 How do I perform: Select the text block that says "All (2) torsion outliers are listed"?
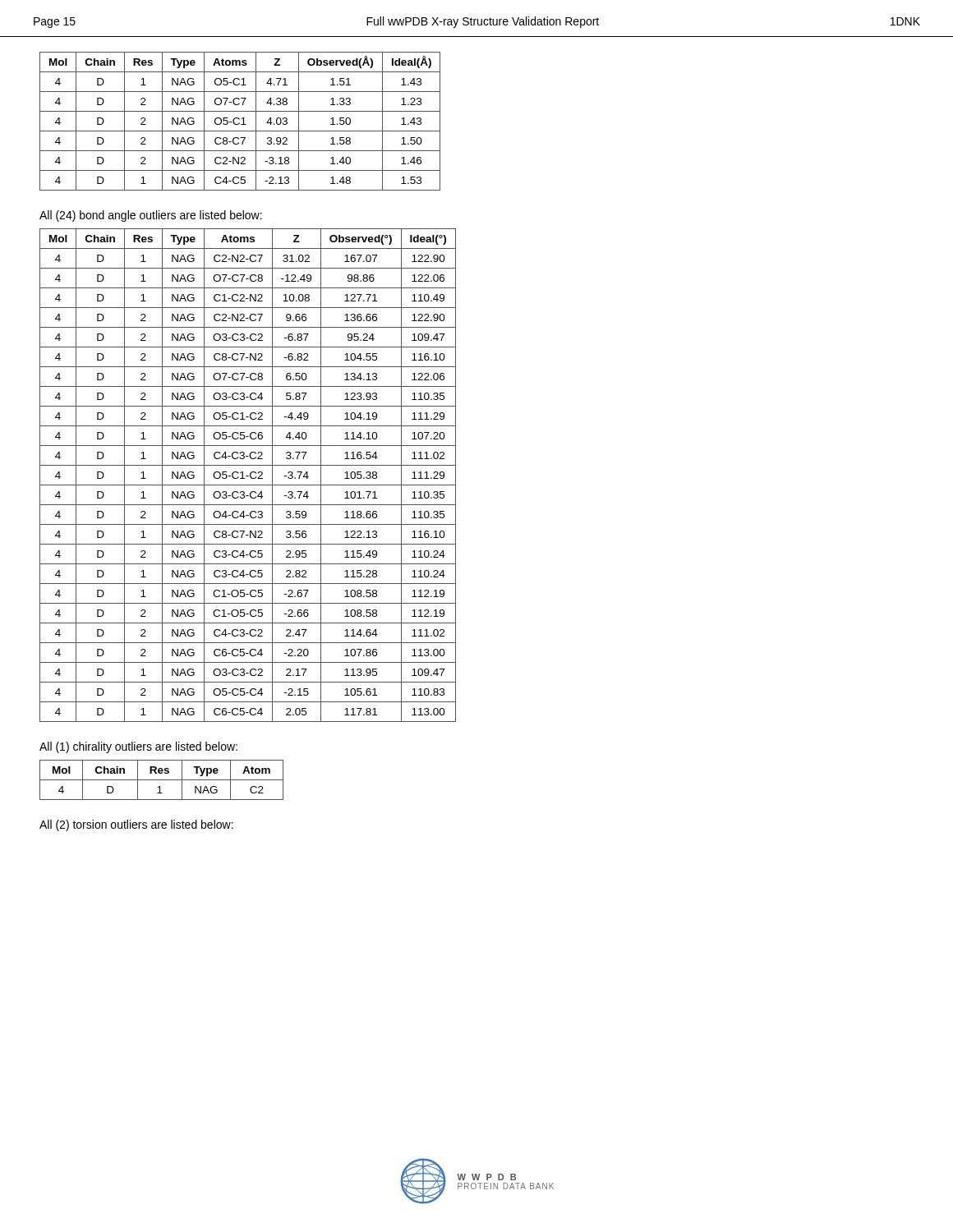coord(137,825)
